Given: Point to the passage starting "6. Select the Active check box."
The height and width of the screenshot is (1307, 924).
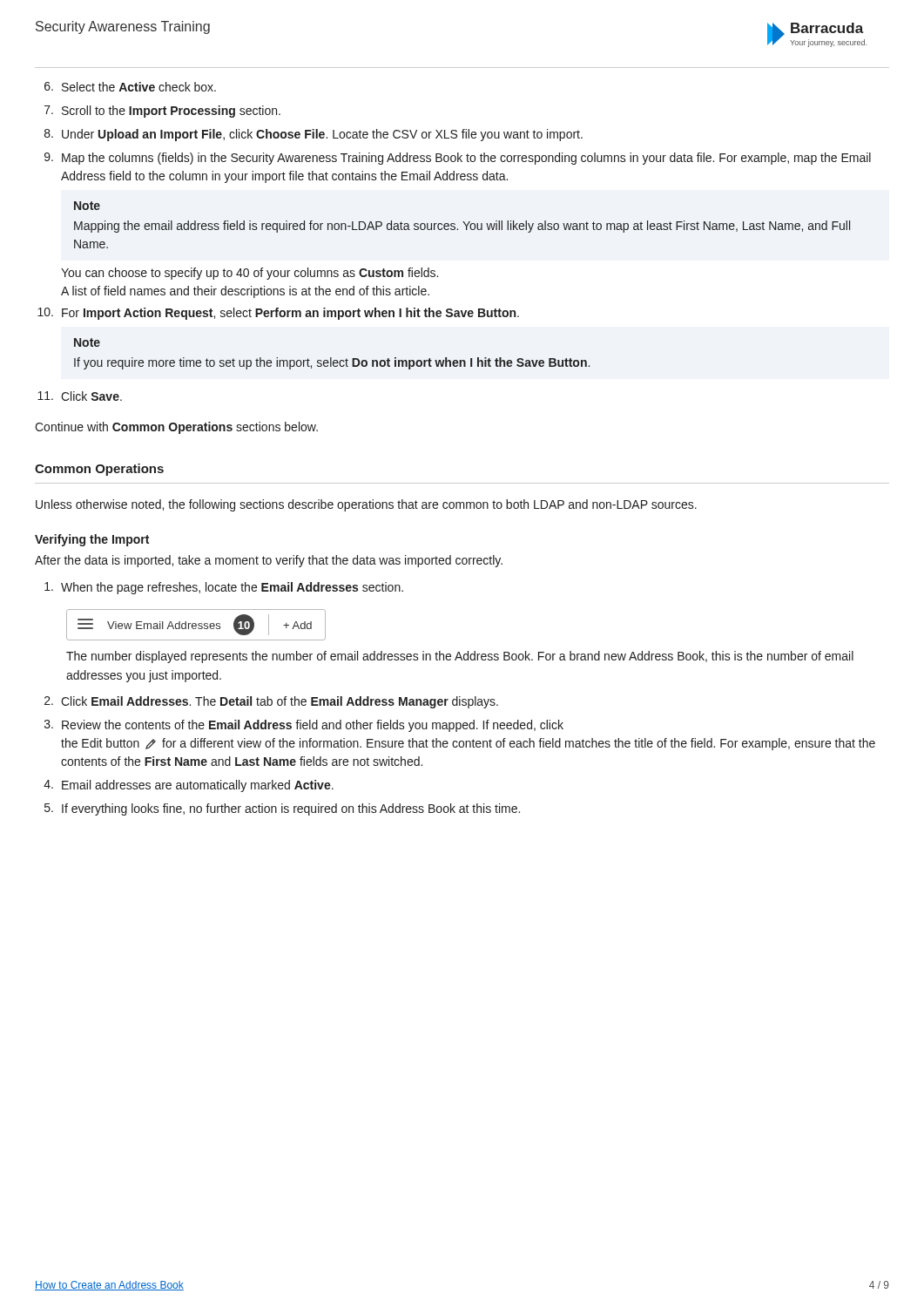Looking at the screenshot, I should [x=130, y=87].
